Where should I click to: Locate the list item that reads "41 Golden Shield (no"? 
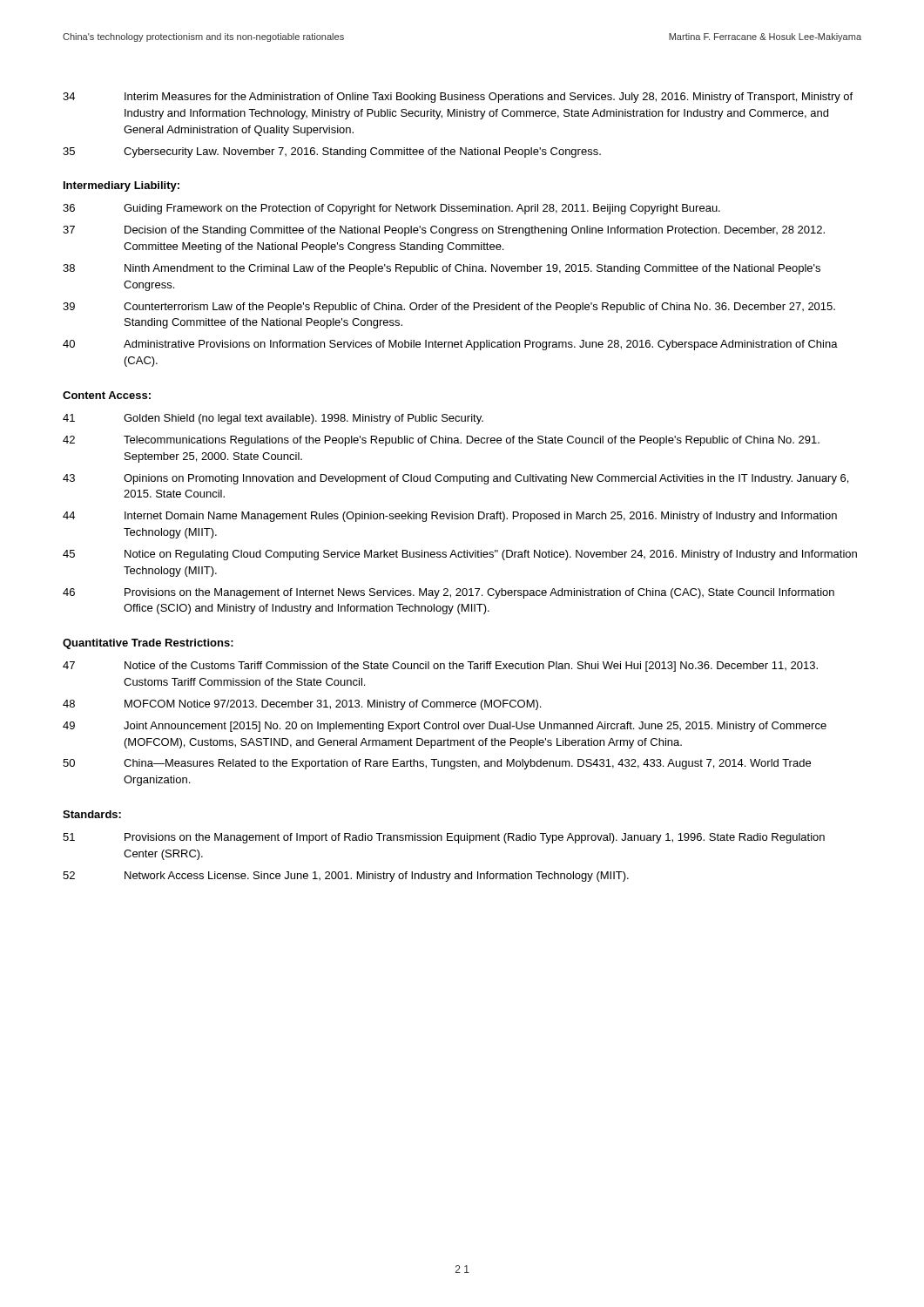[x=462, y=419]
